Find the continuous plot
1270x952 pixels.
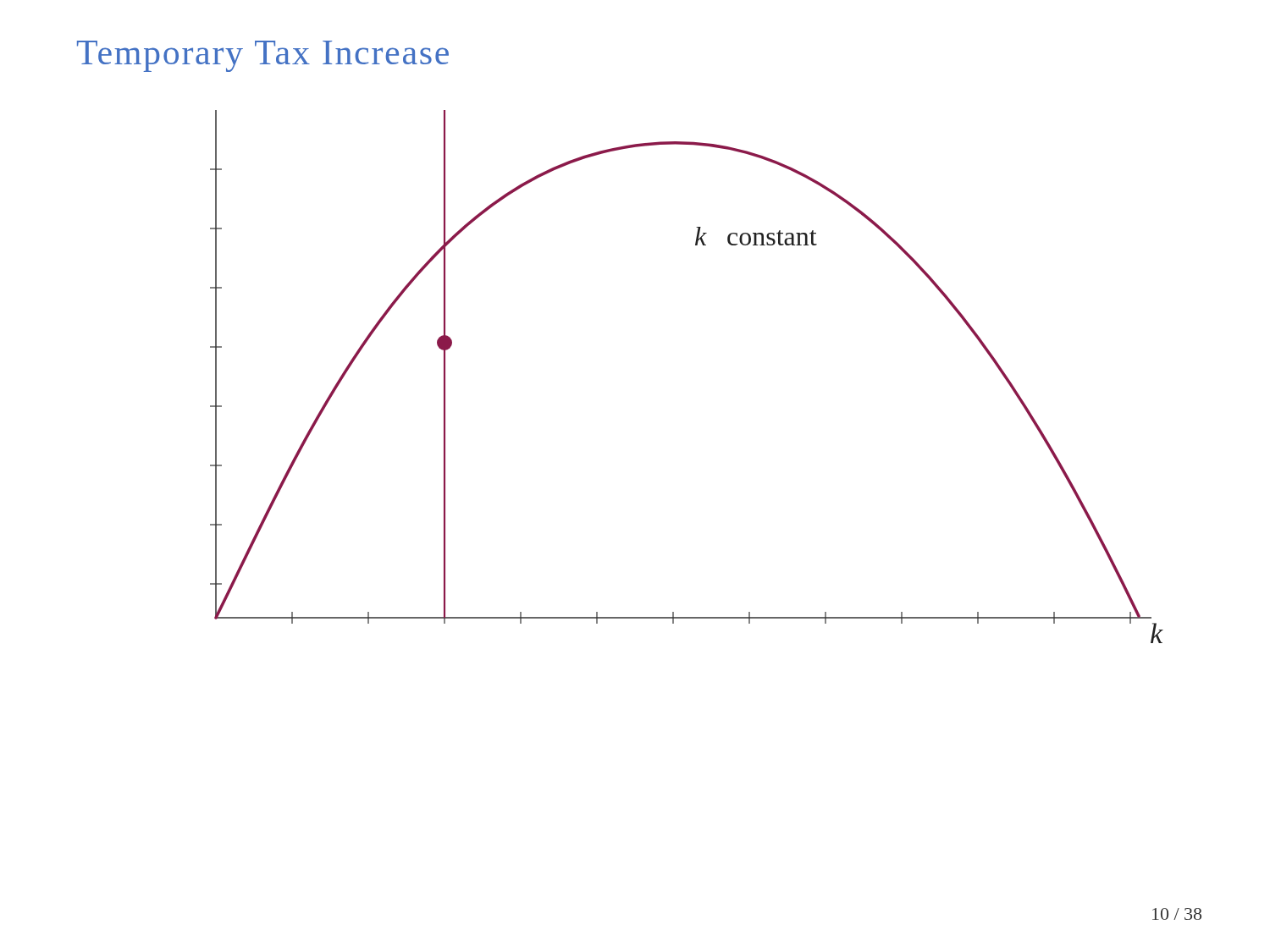click(627, 381)
